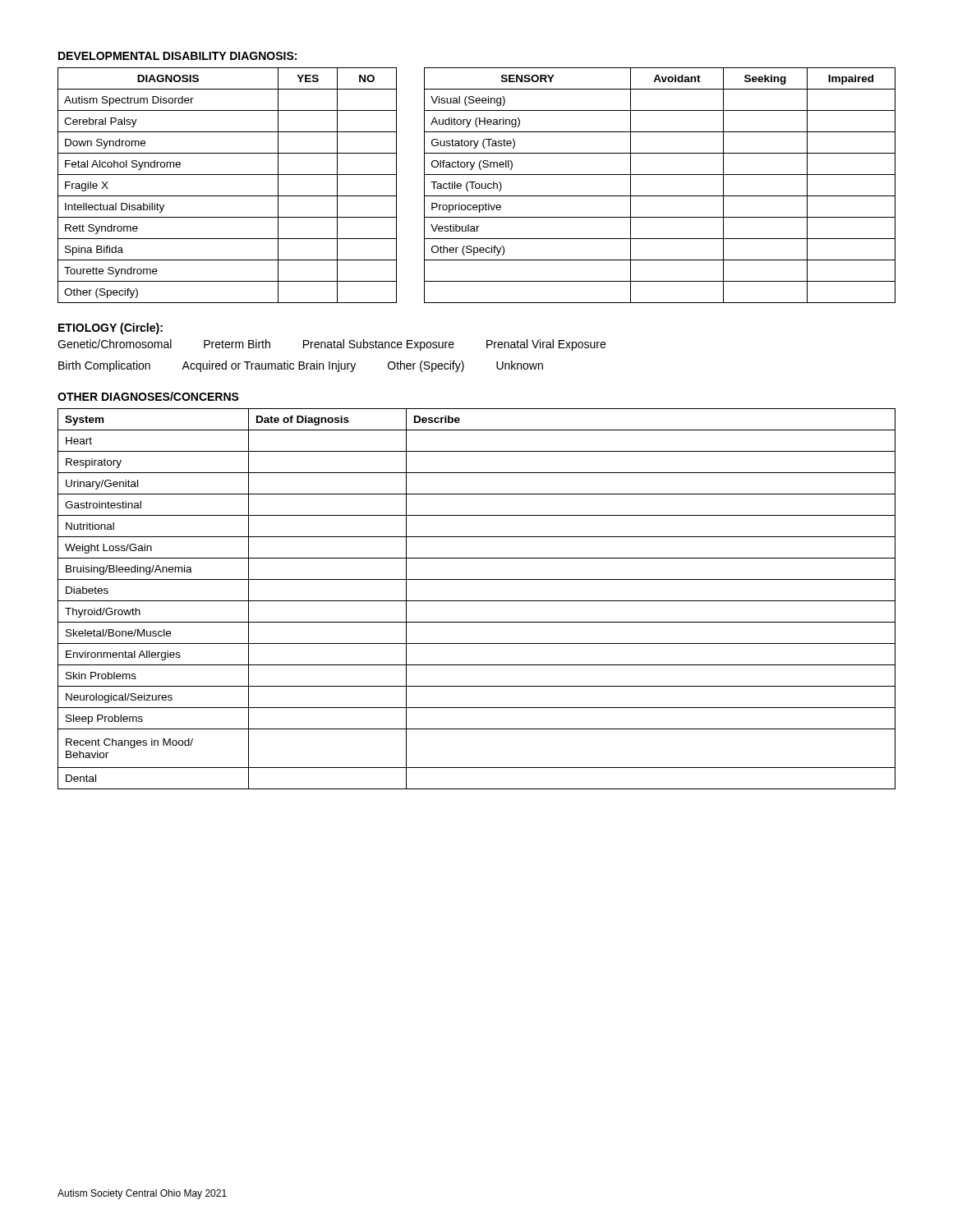Navigate to the region starting "Birth Complication Acquired or Traumatic Brain"
The image size is (953, 1232).
point(301,365)
